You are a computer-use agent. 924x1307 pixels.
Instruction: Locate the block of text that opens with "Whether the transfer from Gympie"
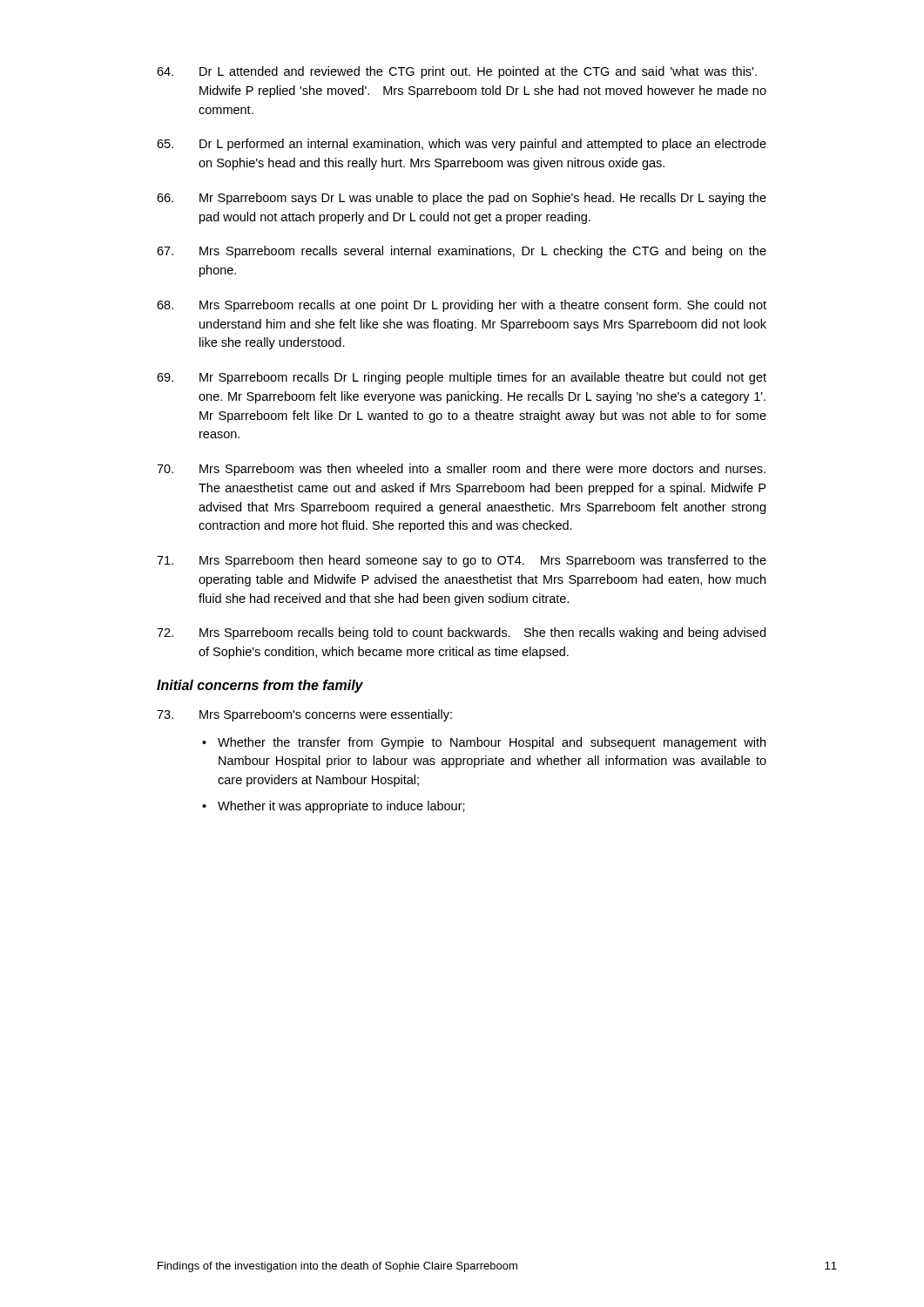[492, 761]
